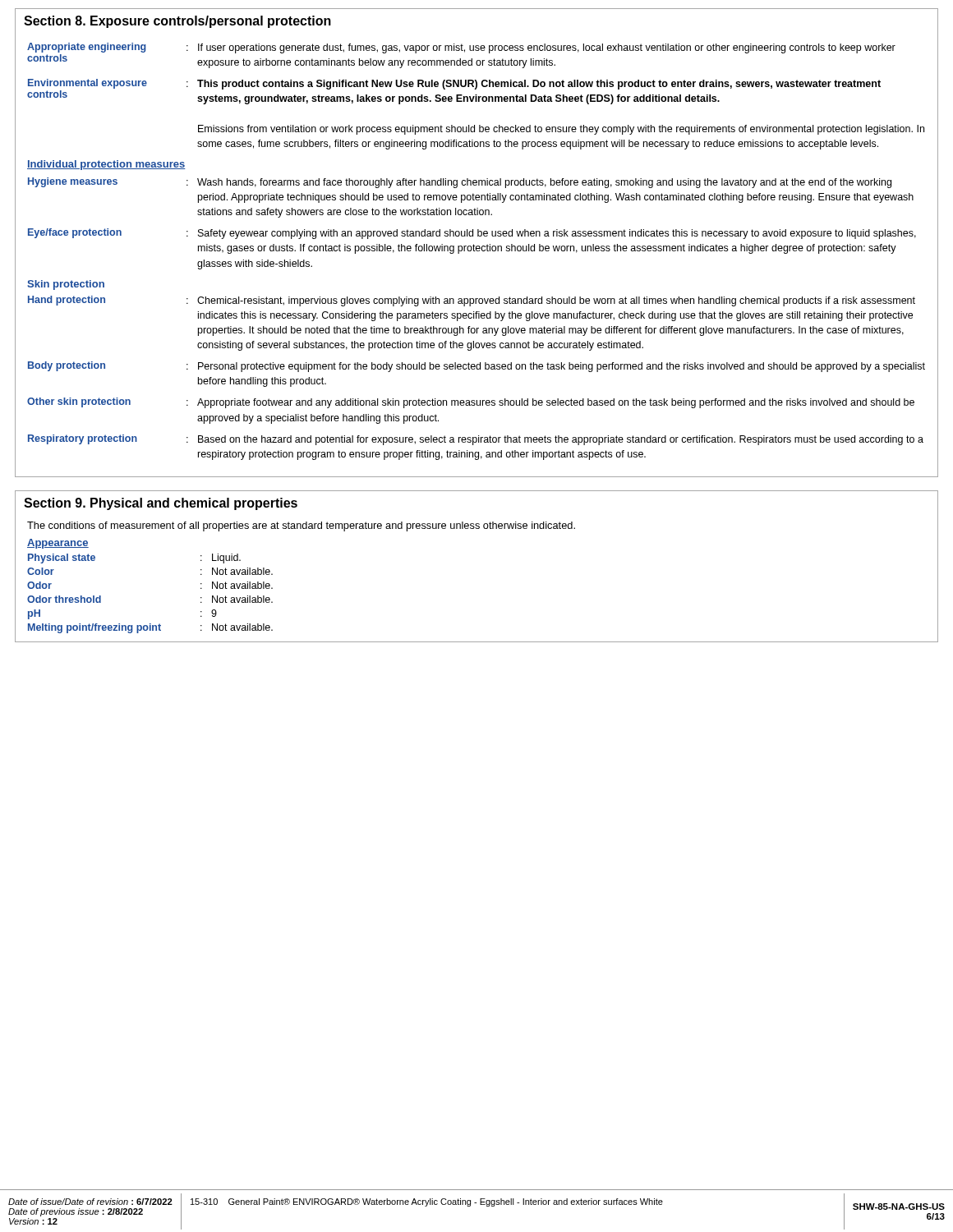The width and height of the screenshot is (953, 1232).
Task: Click on the passage starting "Section 8. Exposure controls/personal protection"
Action: pos(476,243)
